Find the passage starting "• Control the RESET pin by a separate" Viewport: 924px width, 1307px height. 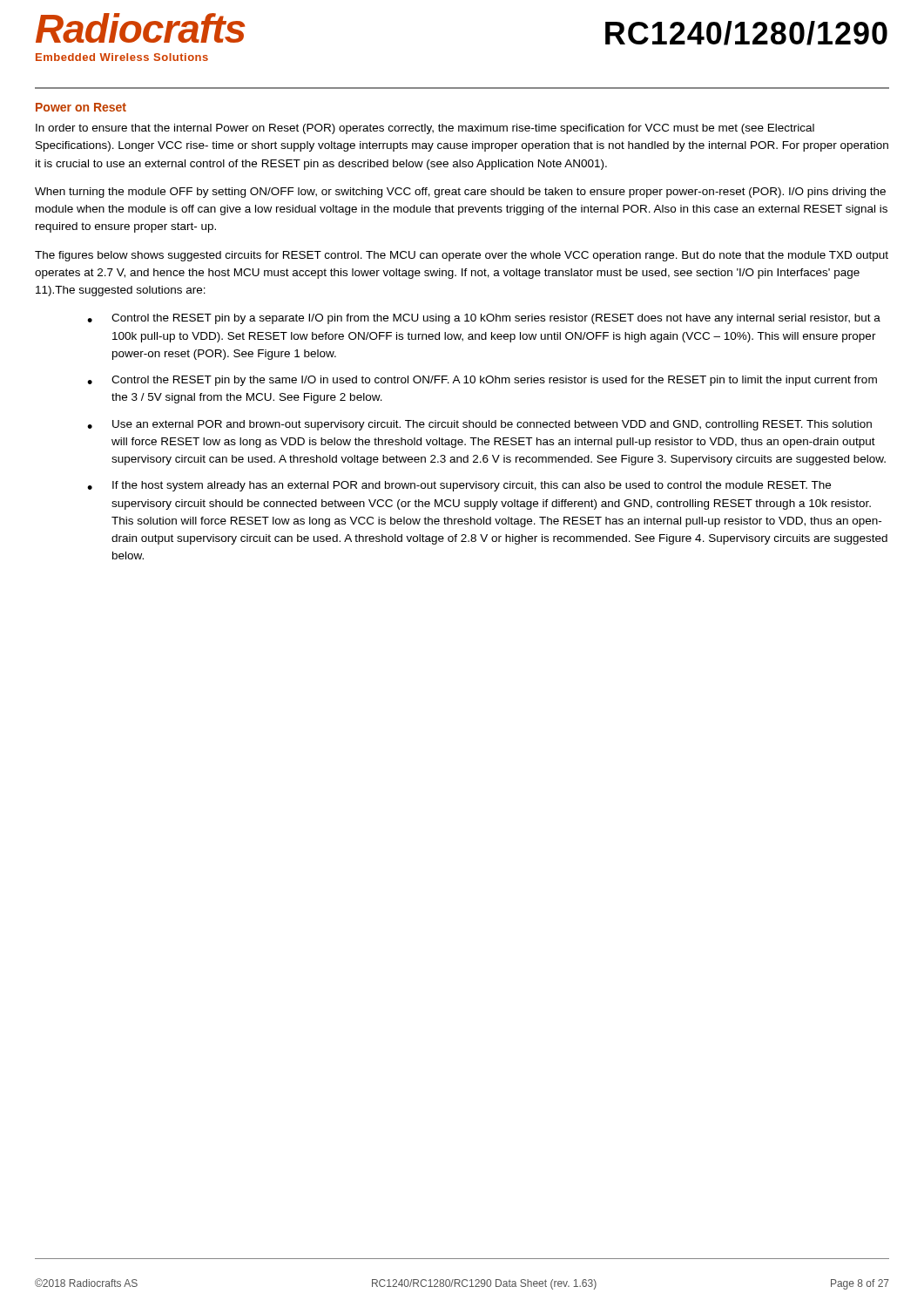tap(488, 336)
